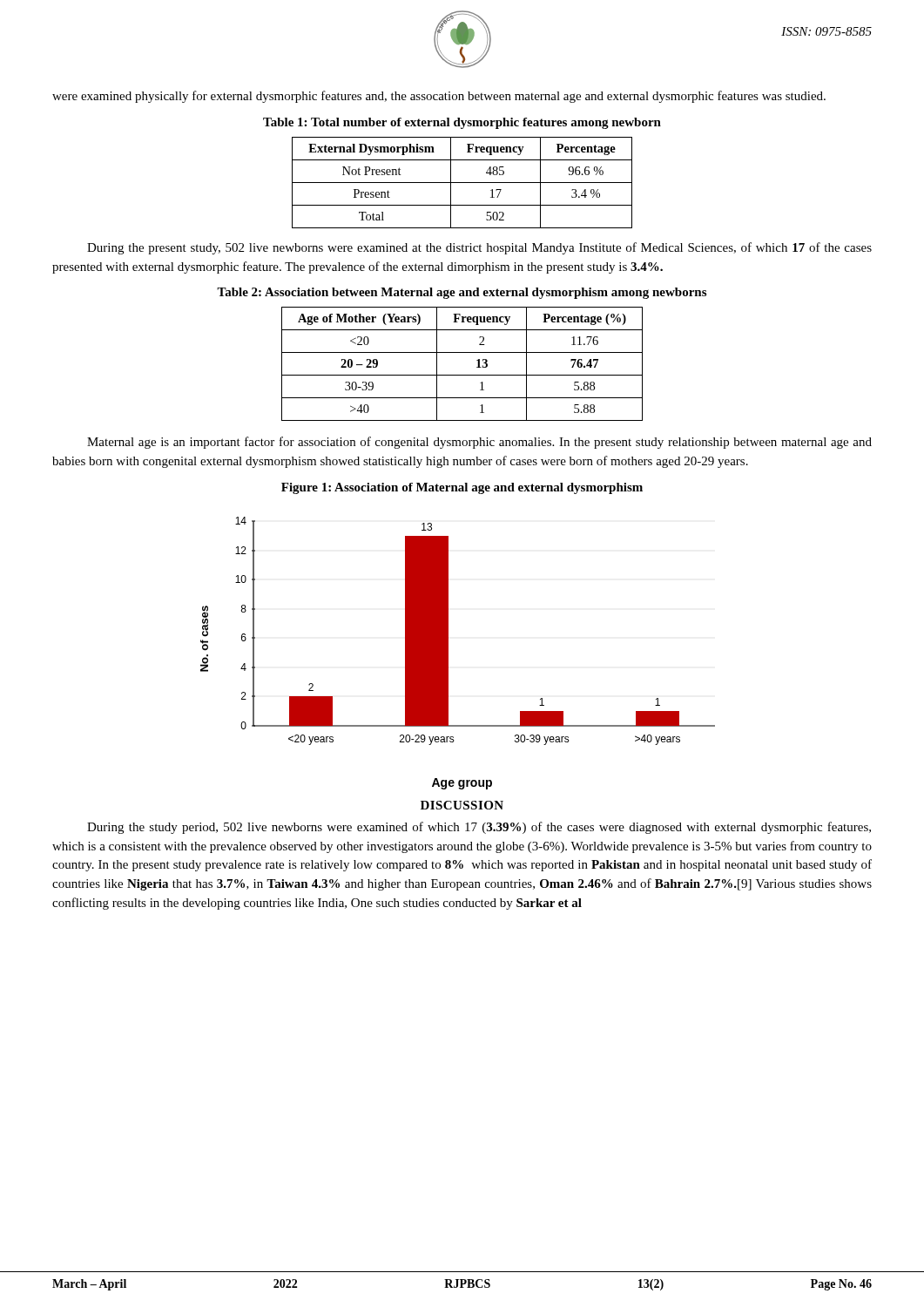Image resolution: width=924 pixels, height=1307 pixels.
Task: Click the passage that begins "Maternal age is an important factor for"
Action: click(x=462, y=451)
